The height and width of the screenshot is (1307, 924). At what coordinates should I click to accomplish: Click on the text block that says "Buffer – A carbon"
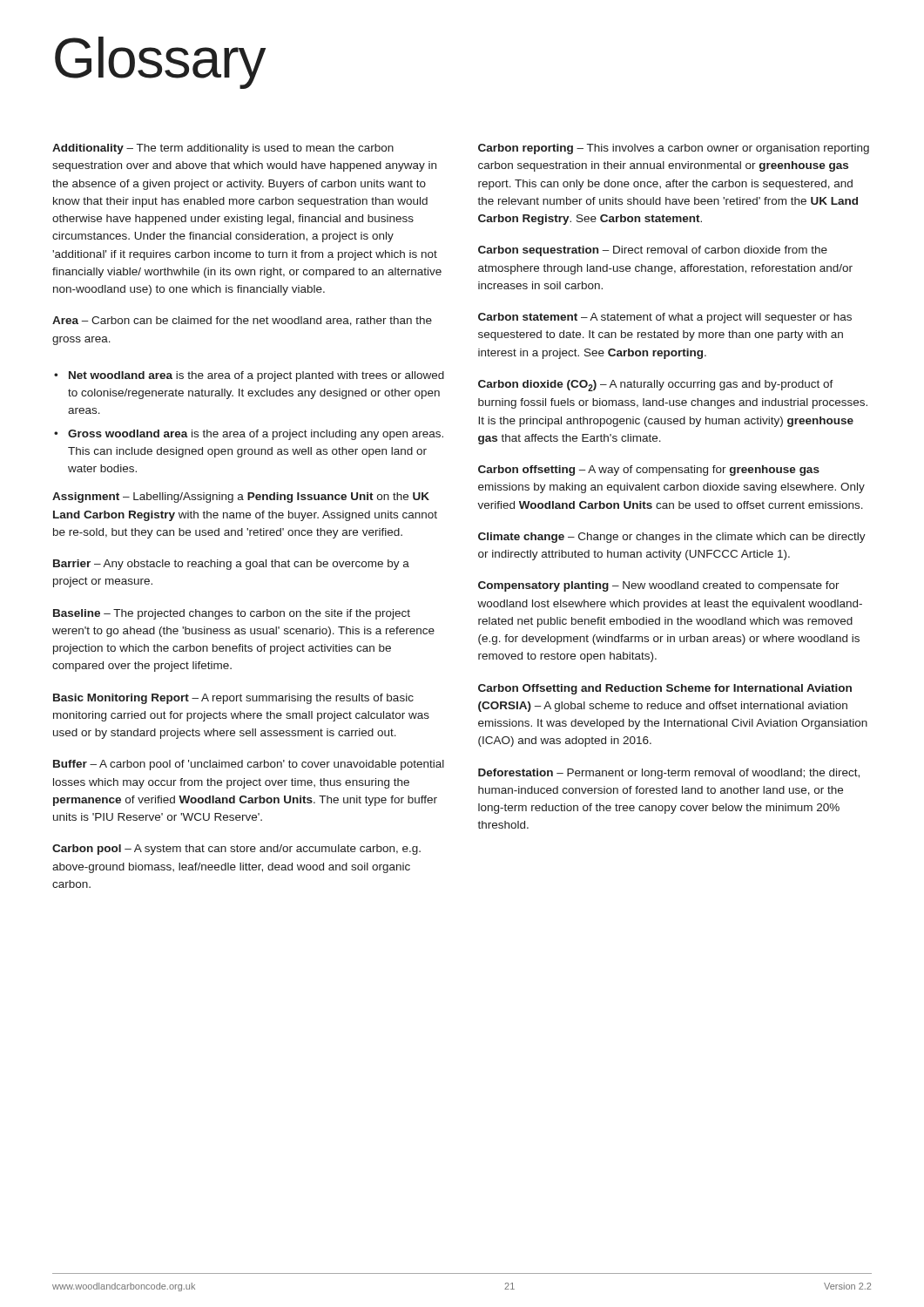[x=249, y=791]
